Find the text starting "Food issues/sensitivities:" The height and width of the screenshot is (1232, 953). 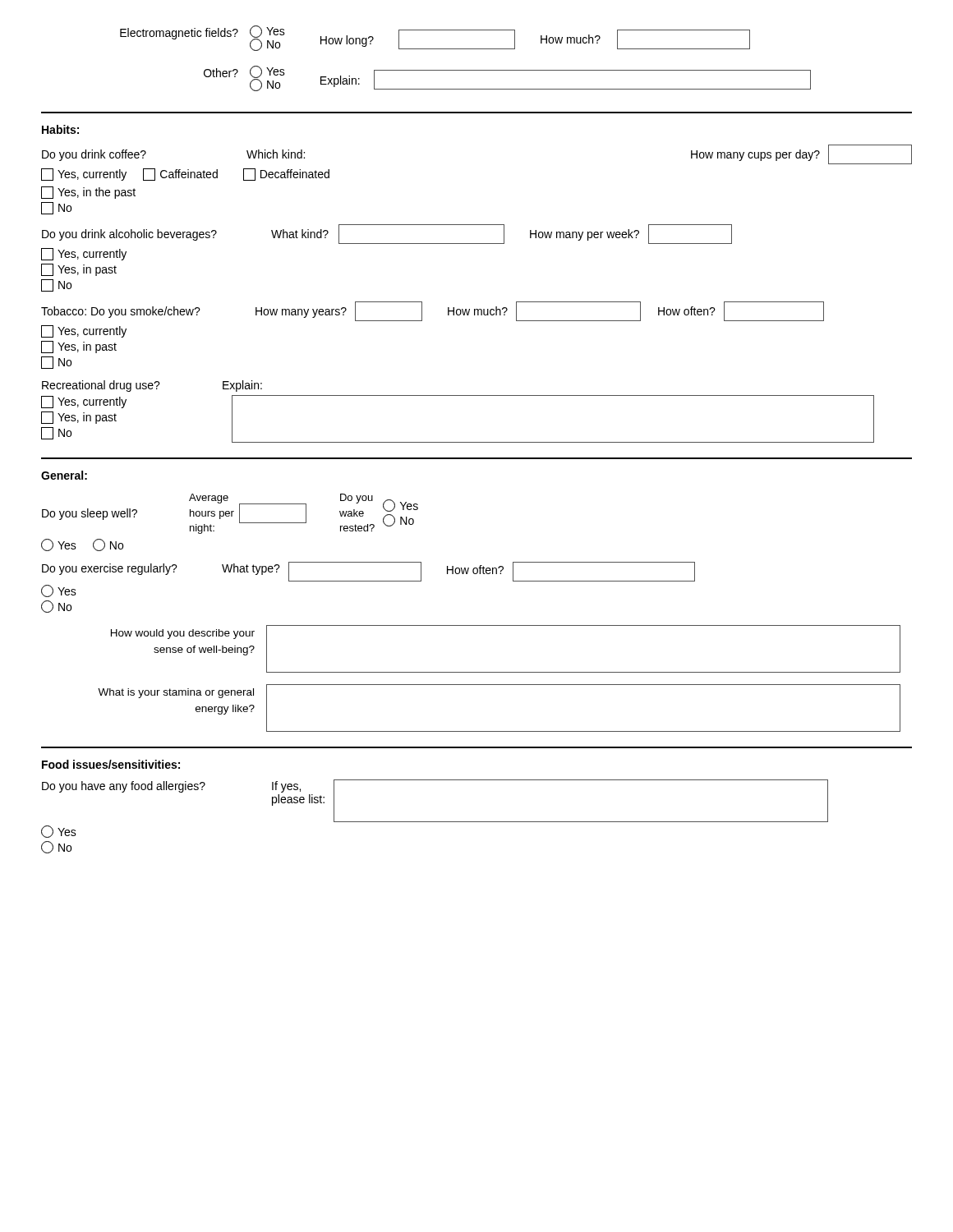tap(111, 765)
